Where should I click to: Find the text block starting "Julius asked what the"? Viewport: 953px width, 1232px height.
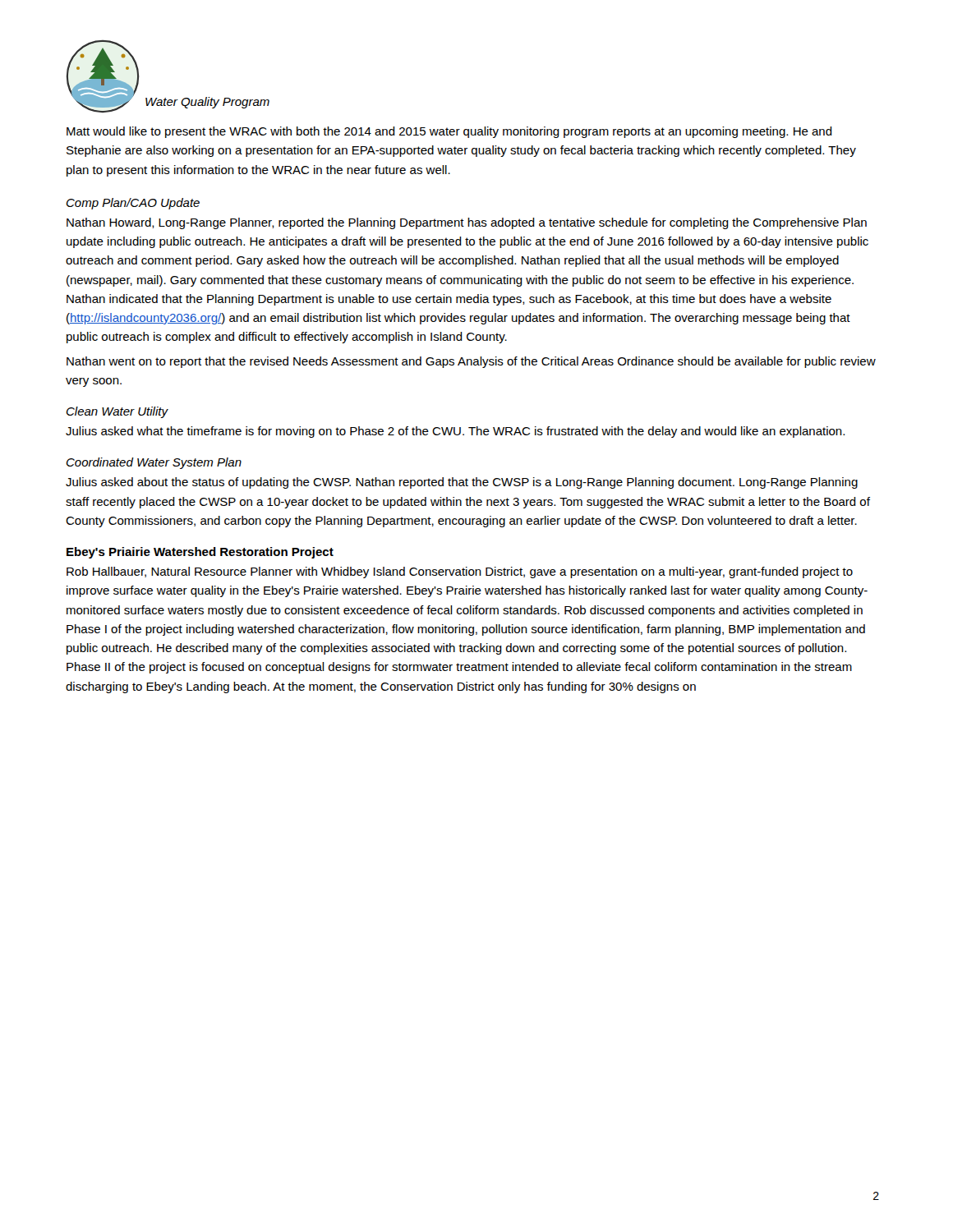click(x=456, y=431)
